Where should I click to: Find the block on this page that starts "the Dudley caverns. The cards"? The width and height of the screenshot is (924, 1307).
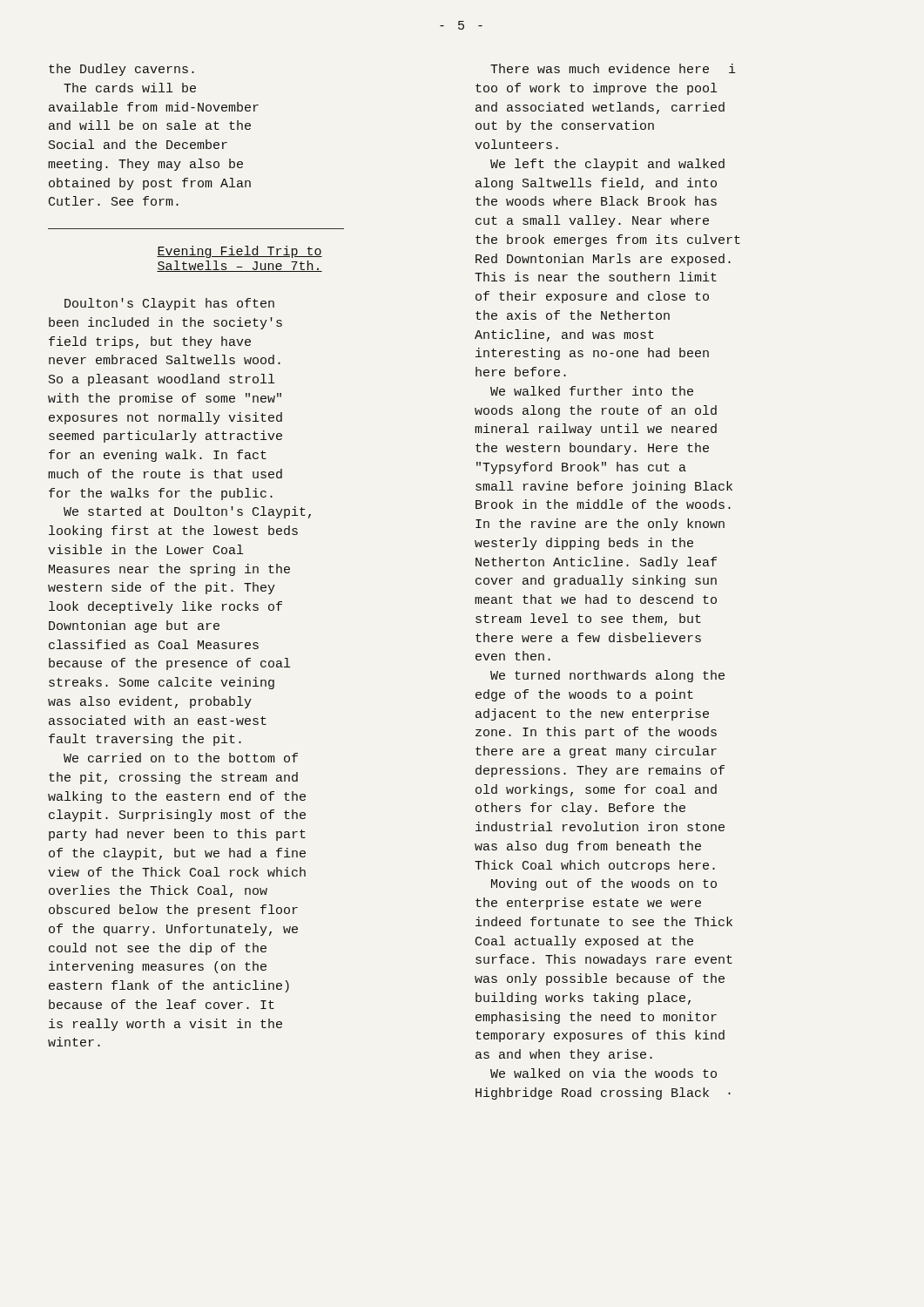(x=154, y=136)
